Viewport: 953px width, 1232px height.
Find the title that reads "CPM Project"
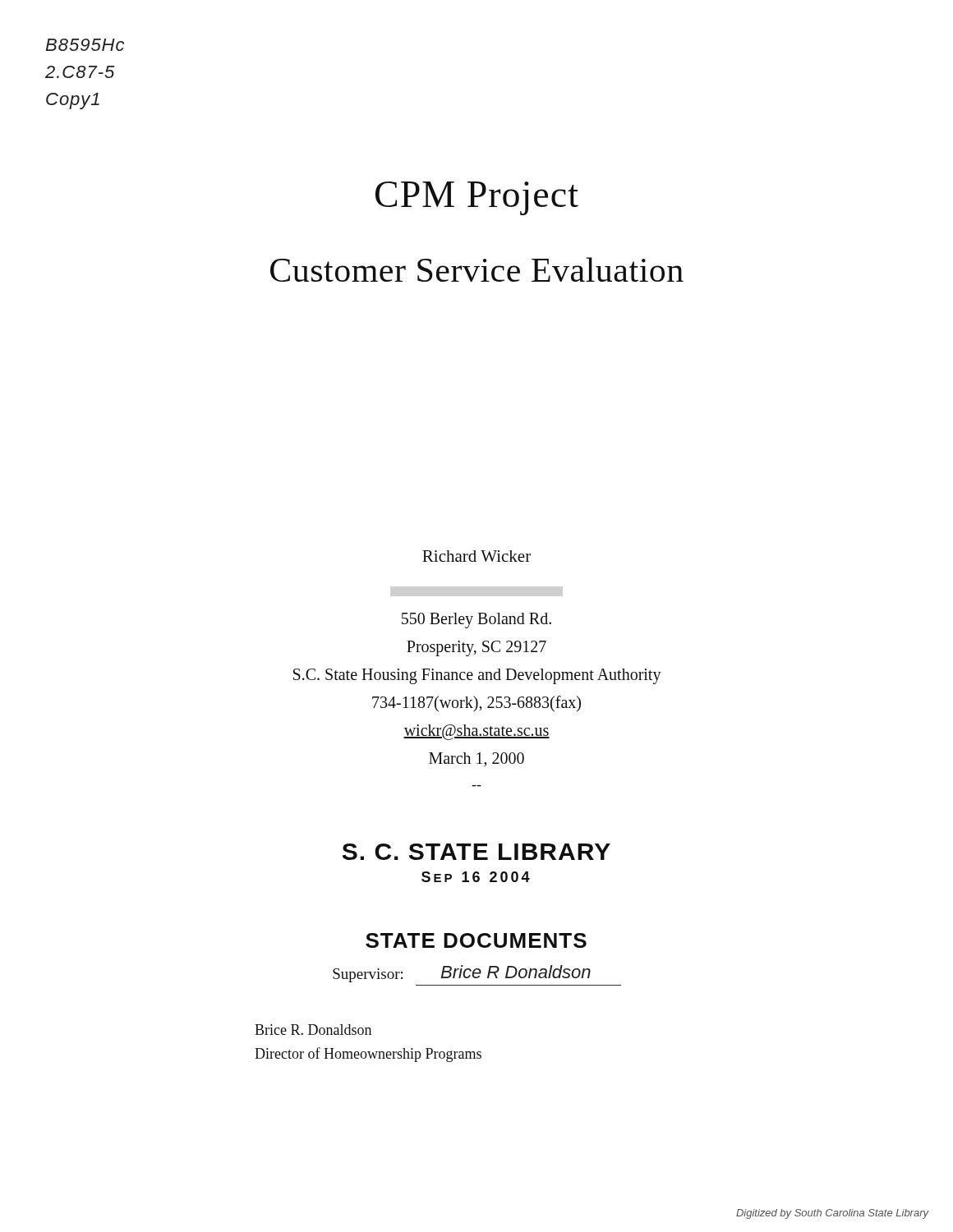pyautogui.click(x=476, y=194)
